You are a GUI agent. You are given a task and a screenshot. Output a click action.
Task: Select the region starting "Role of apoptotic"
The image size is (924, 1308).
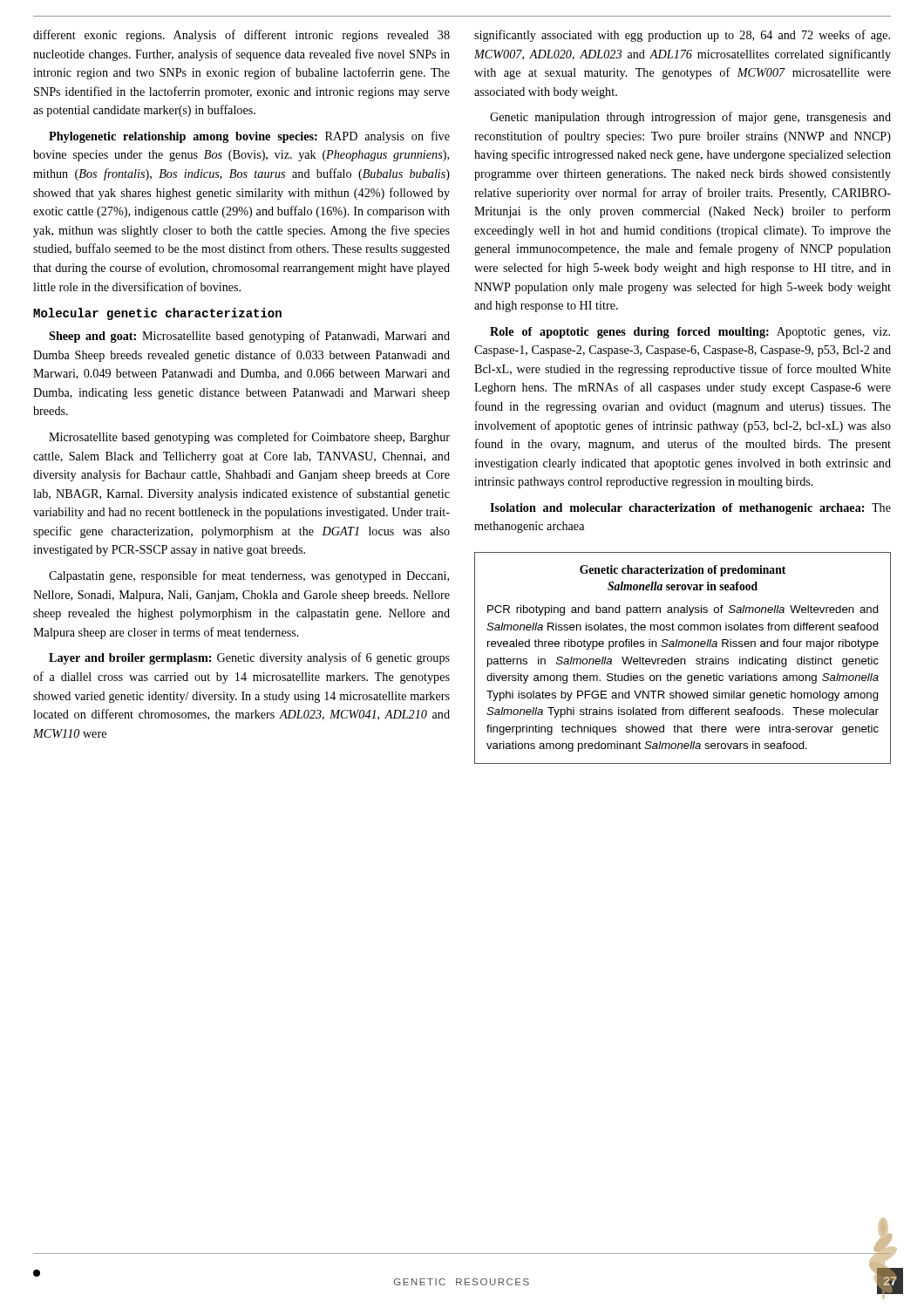[x=683, y=407]
